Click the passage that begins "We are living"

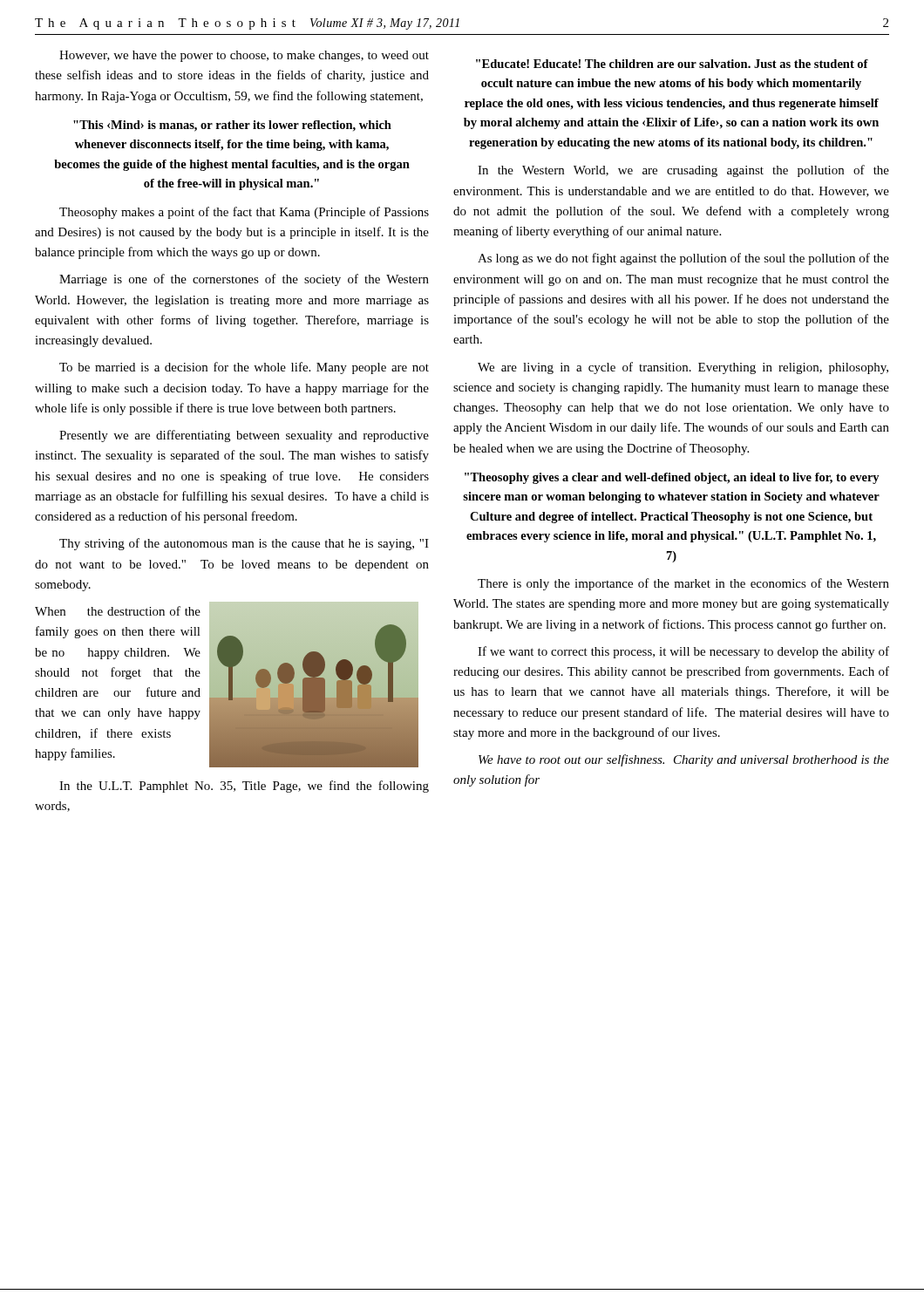click(x=671, y=408)
